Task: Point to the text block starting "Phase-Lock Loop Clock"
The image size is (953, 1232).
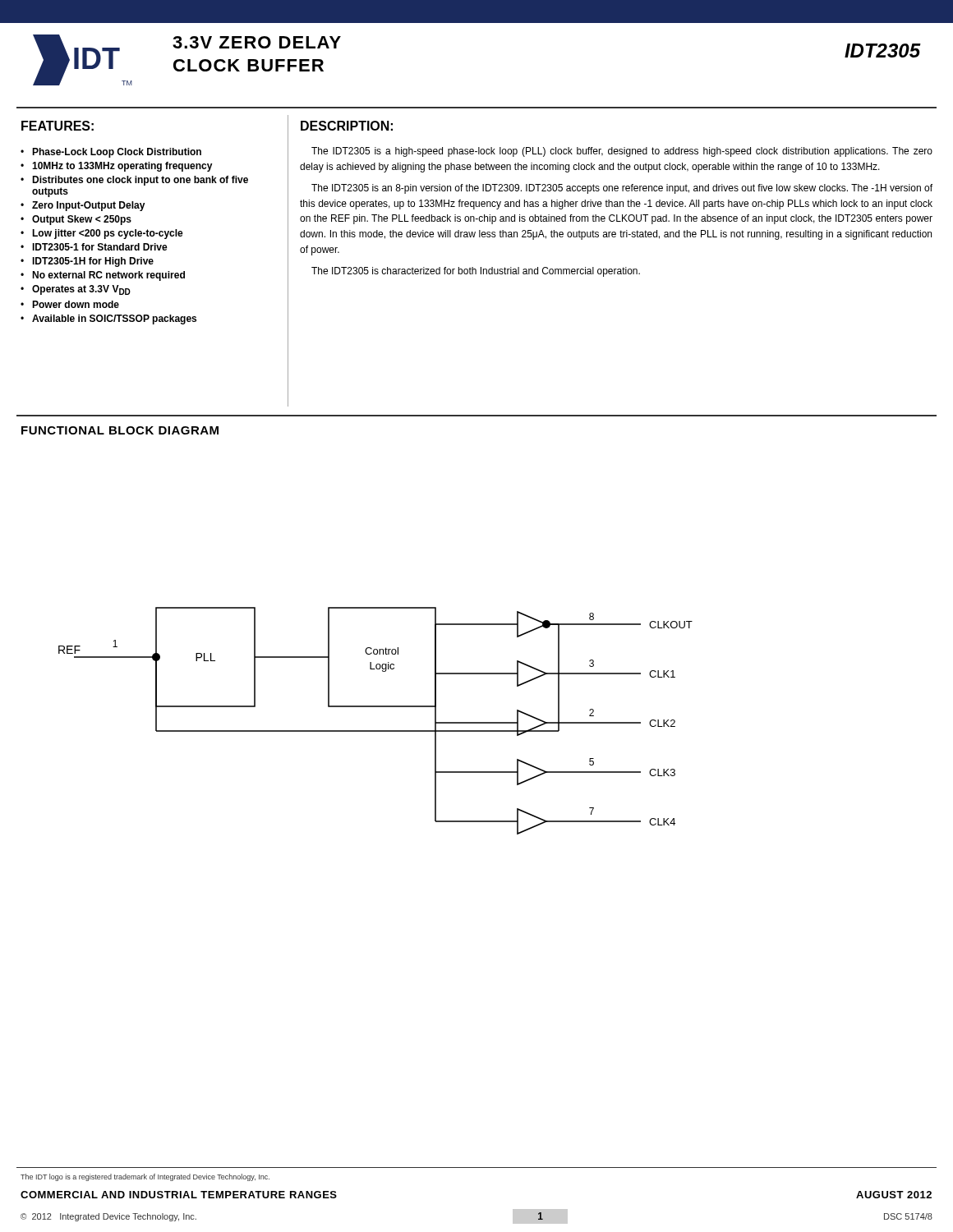Action: [x=117, y=152]
